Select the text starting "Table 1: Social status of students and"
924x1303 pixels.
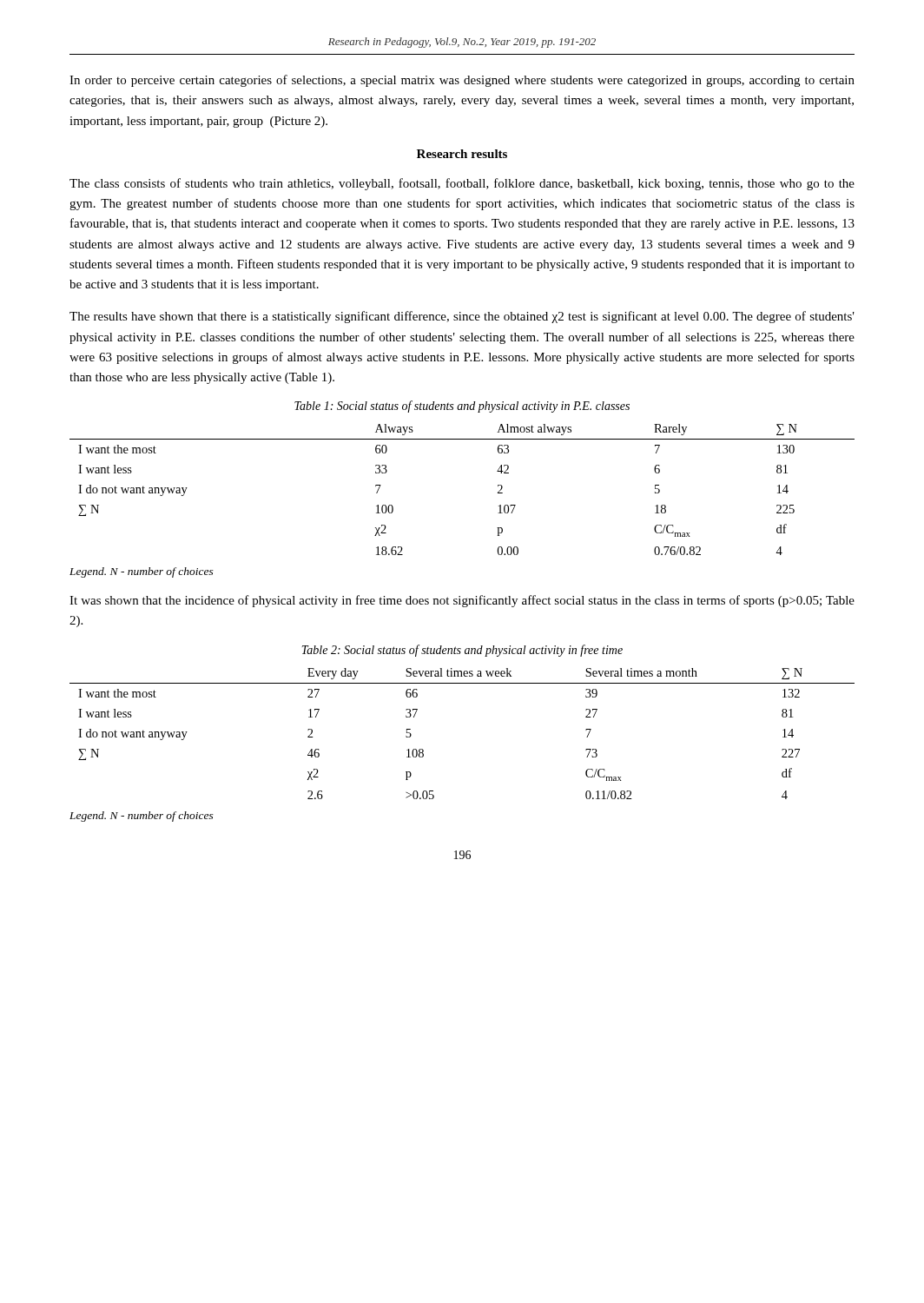point(462,406)
